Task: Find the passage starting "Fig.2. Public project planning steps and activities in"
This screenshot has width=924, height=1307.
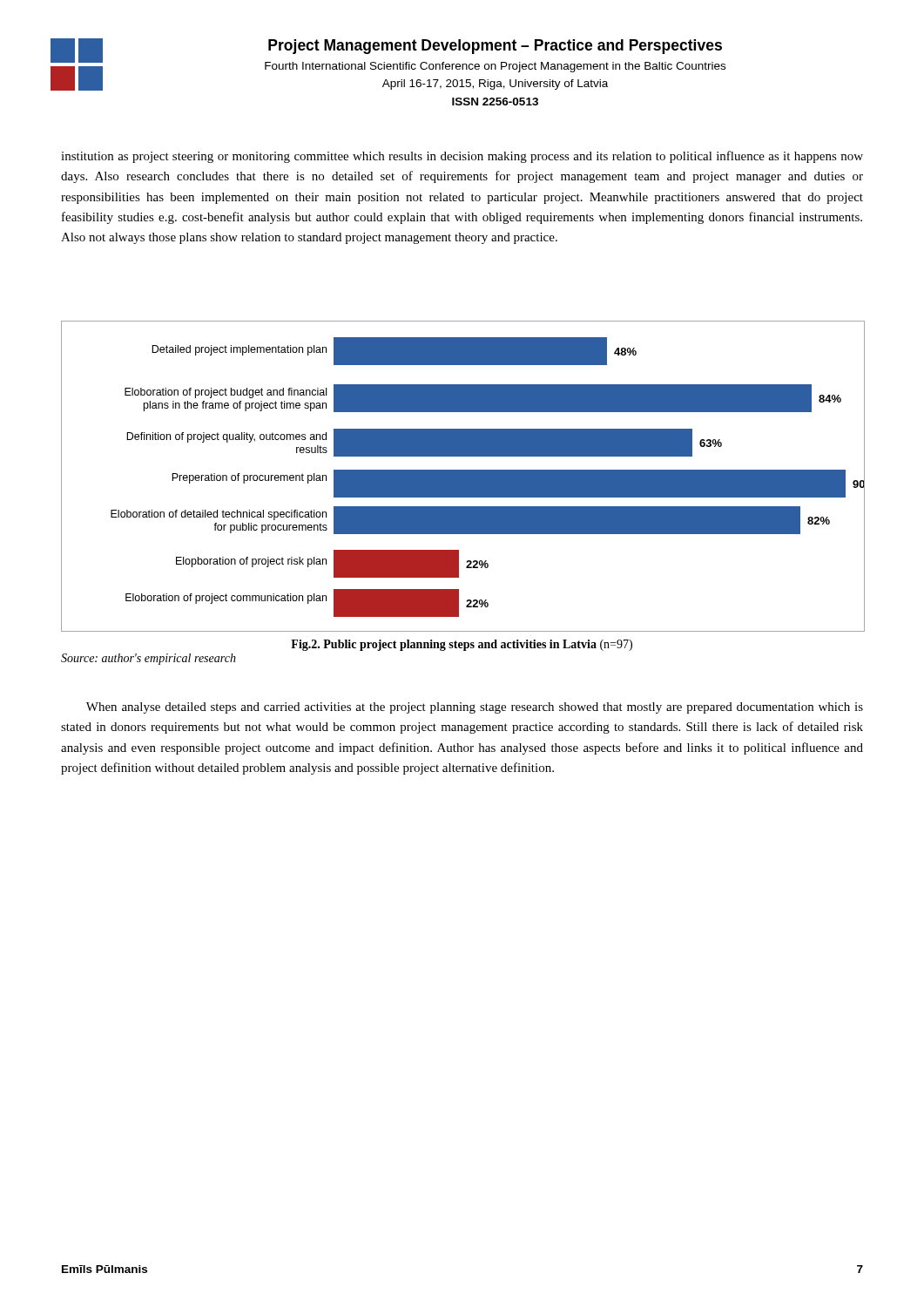Action: (462, 652)
